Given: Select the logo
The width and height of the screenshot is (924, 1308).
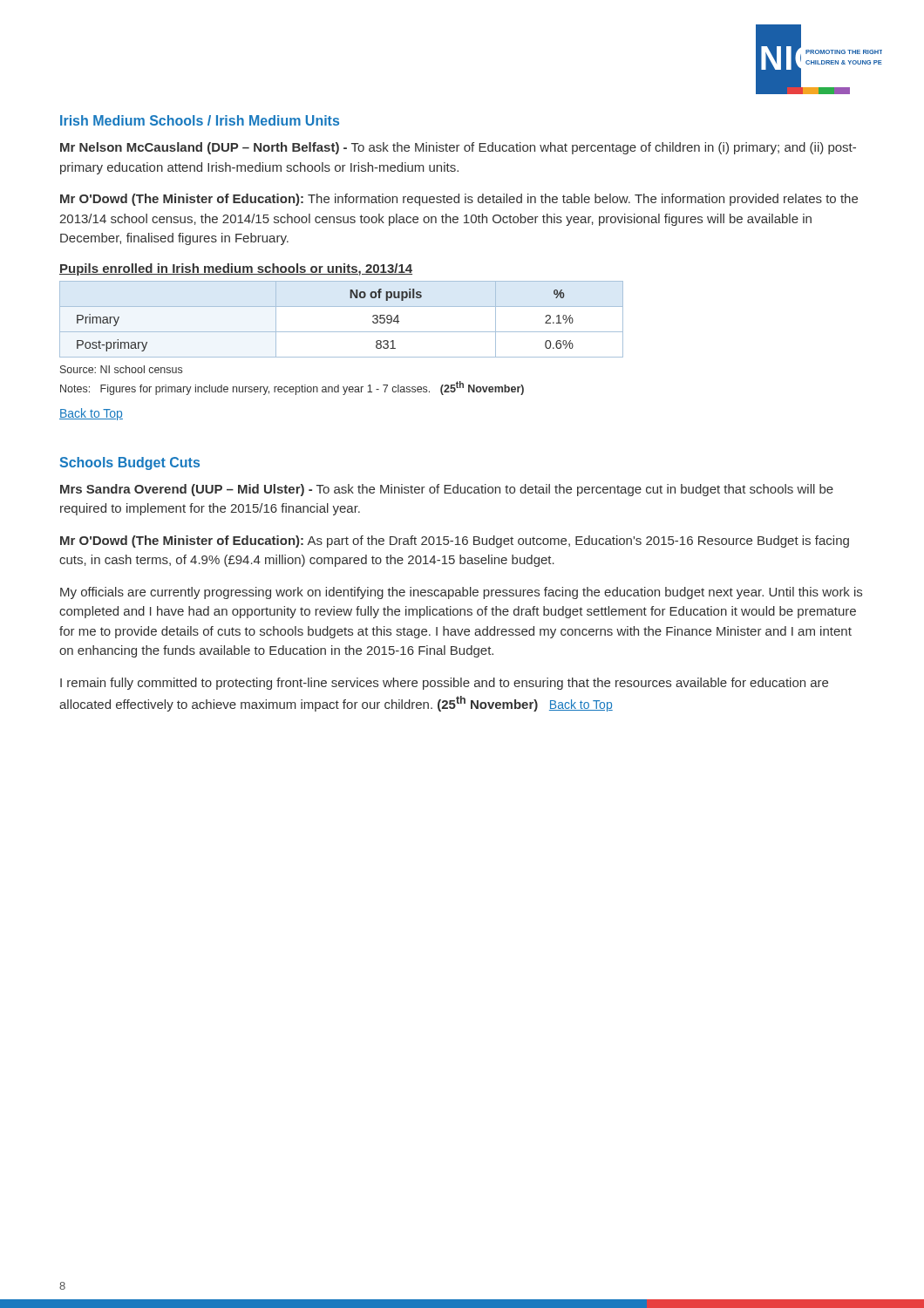Looking at the screenshot, I should (819, 59).
